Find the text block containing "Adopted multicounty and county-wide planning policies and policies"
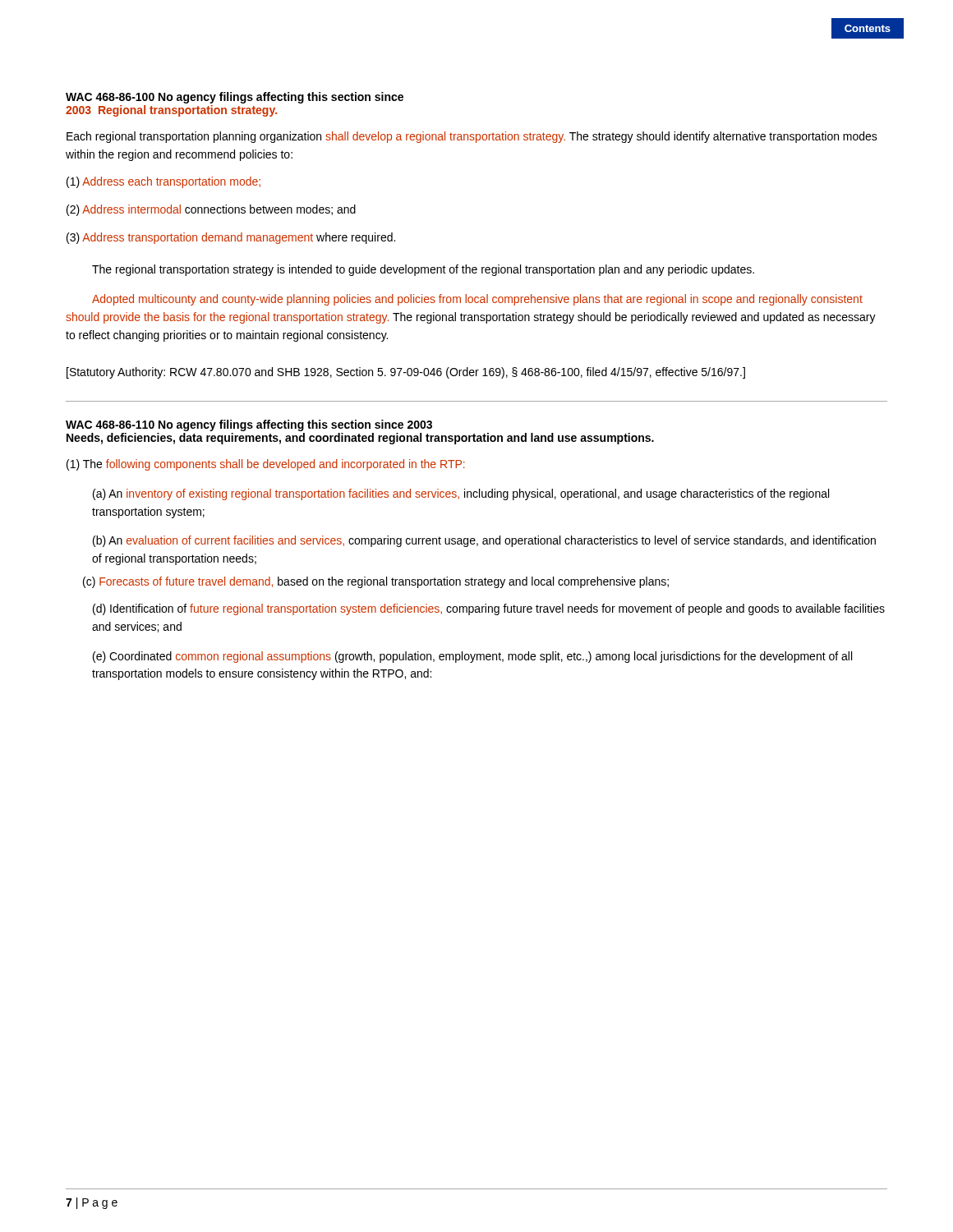This screenshot has width=953, height=1232. 471,317
